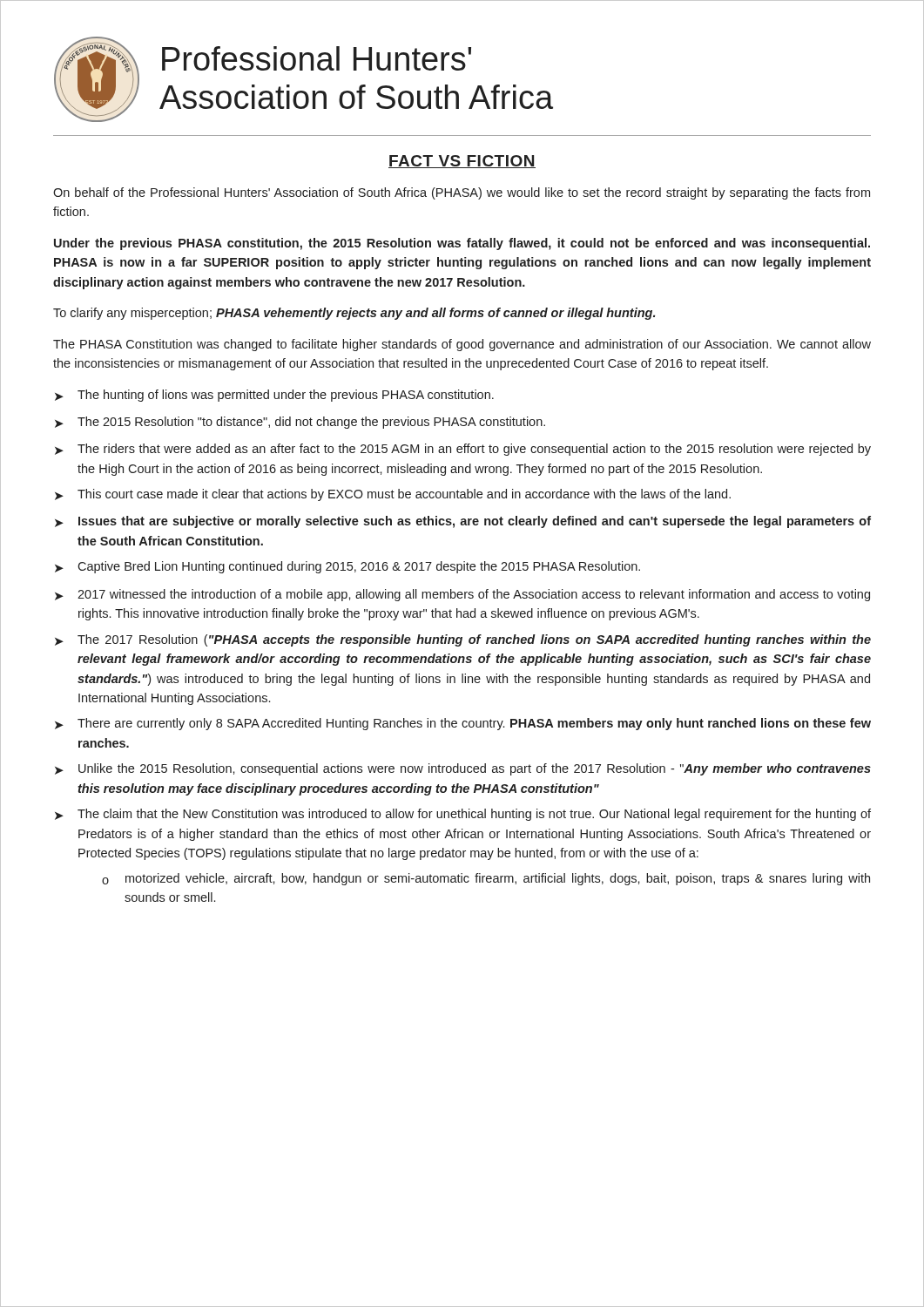
Task: Point to the passage starting "FACT VS FICTION"
Action: (x=462, y=161)
